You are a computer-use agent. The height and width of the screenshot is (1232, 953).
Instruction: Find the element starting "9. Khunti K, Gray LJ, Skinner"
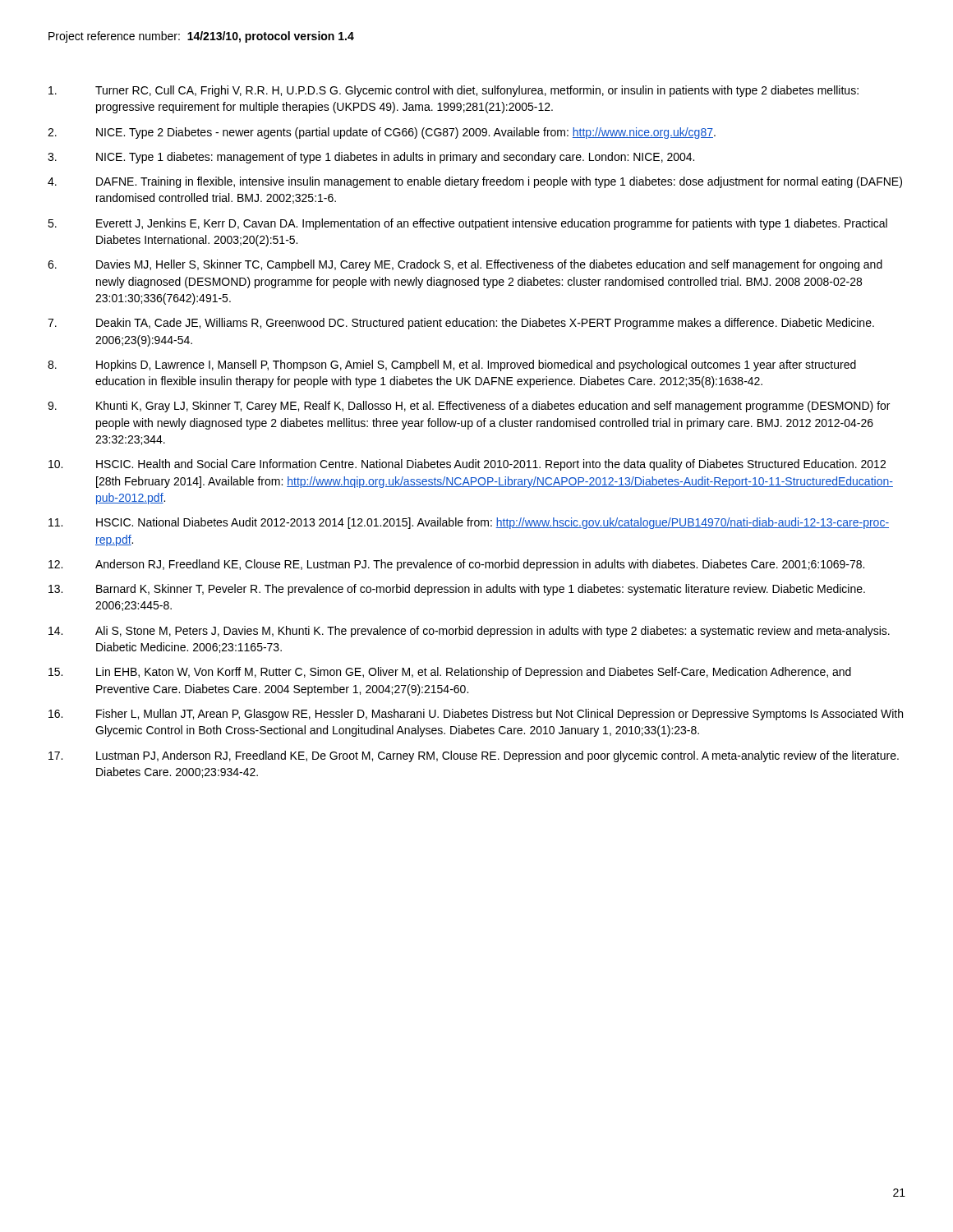point(476,423)
